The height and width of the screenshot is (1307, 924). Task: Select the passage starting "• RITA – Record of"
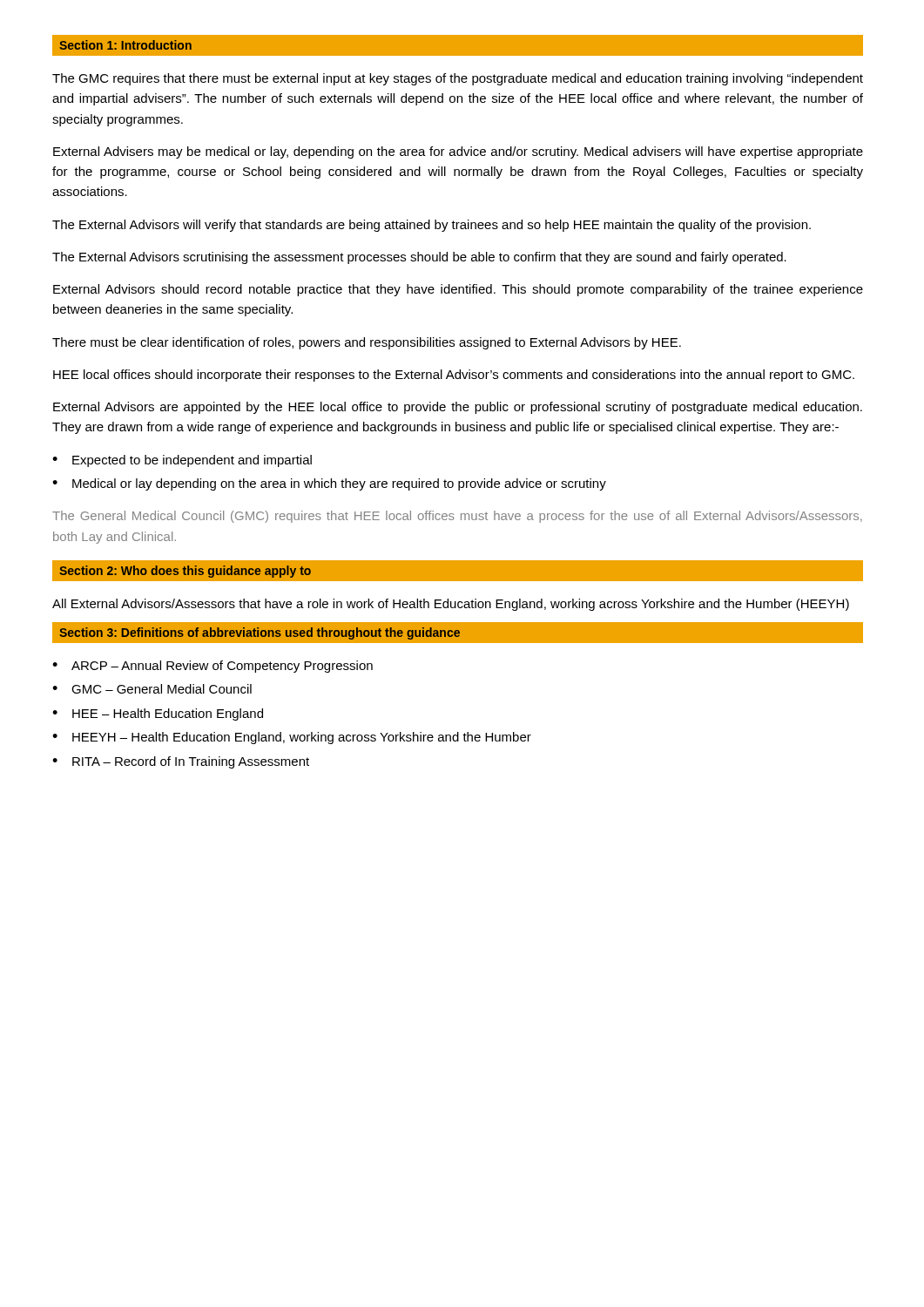click(x=181, y=762)
